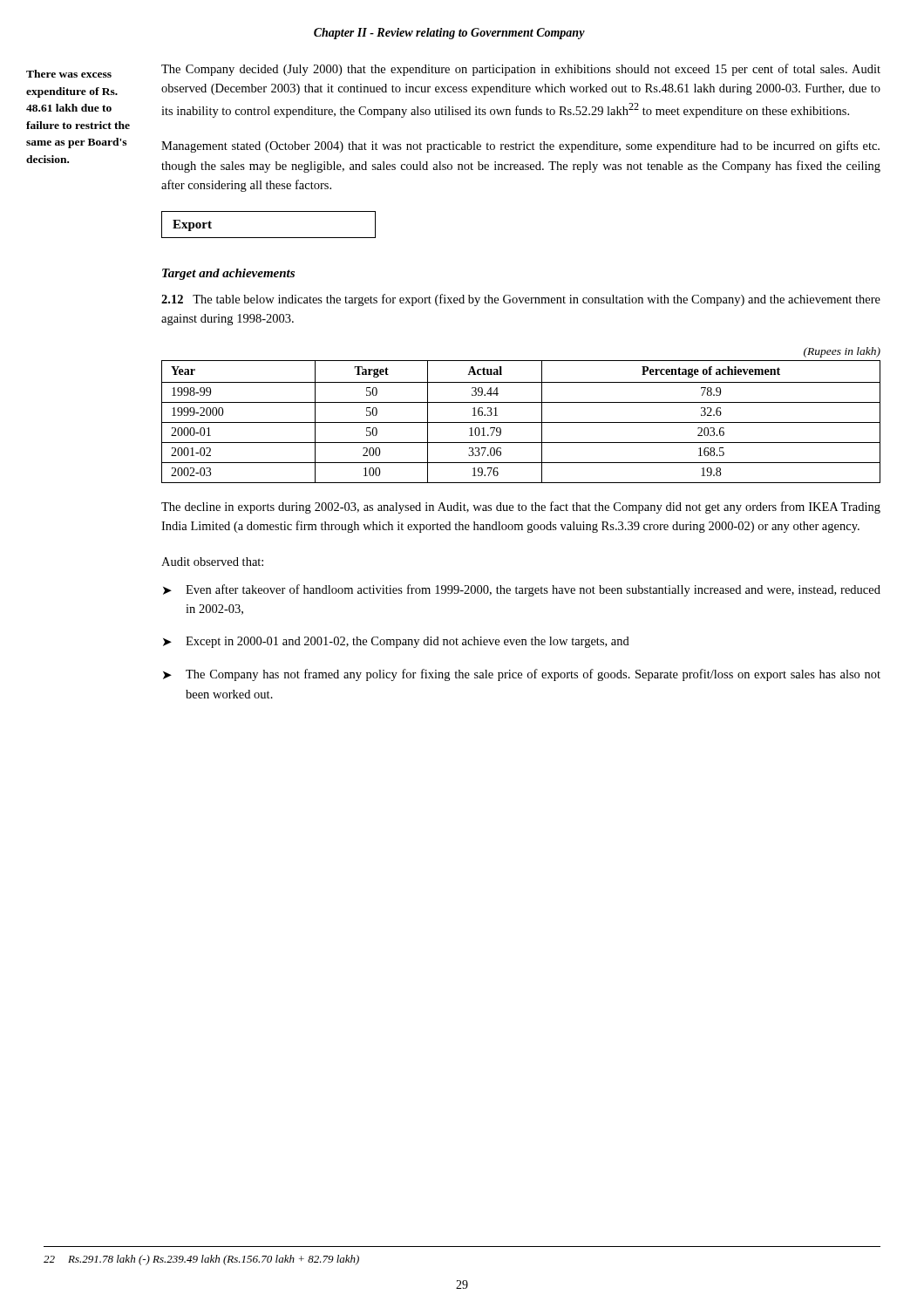The width and height of the screenshot is (924, 1308).
Task: Point to the passage starting "Management stated (October 2004)"
Action: 521,165
